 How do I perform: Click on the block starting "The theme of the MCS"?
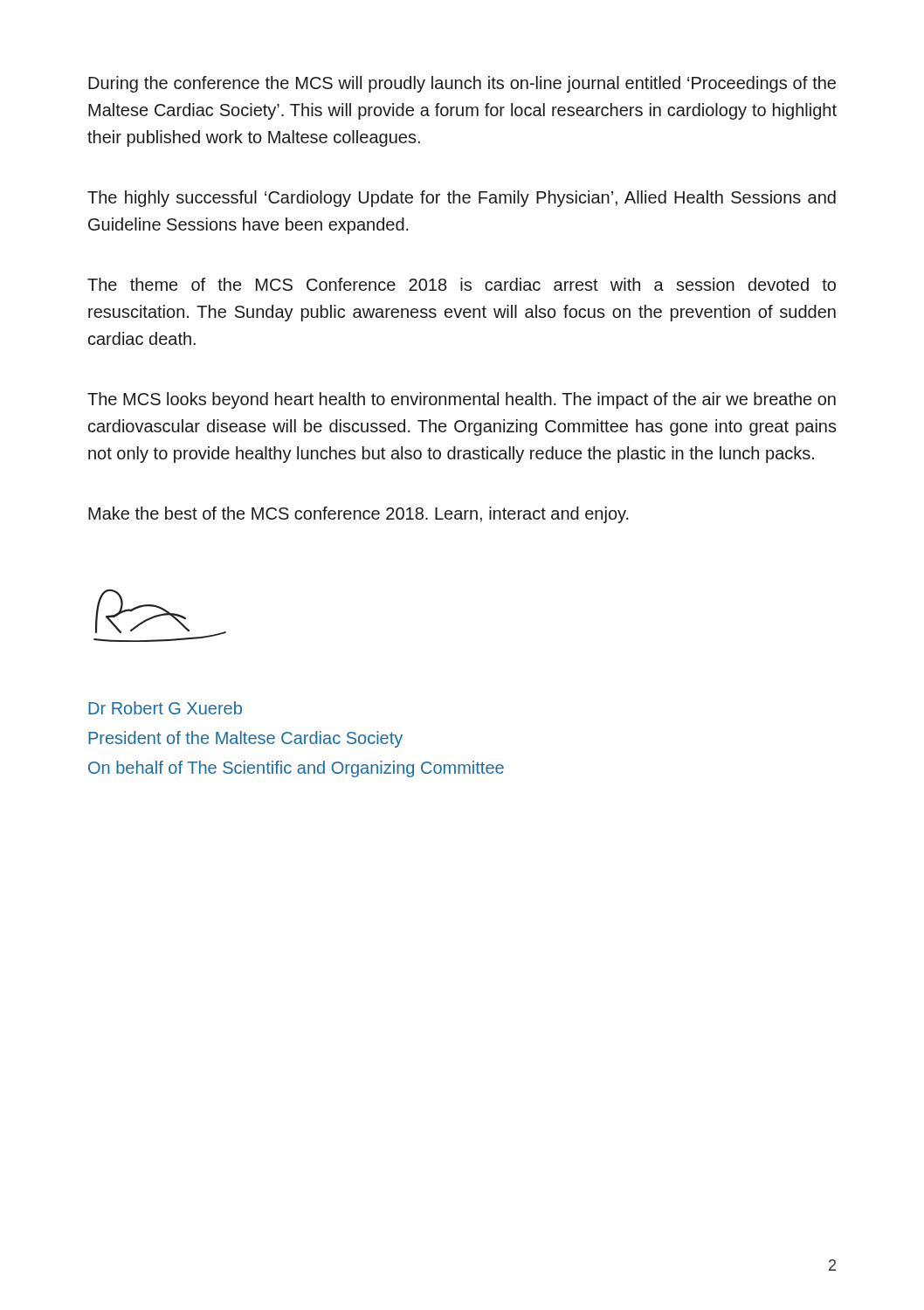462,312
